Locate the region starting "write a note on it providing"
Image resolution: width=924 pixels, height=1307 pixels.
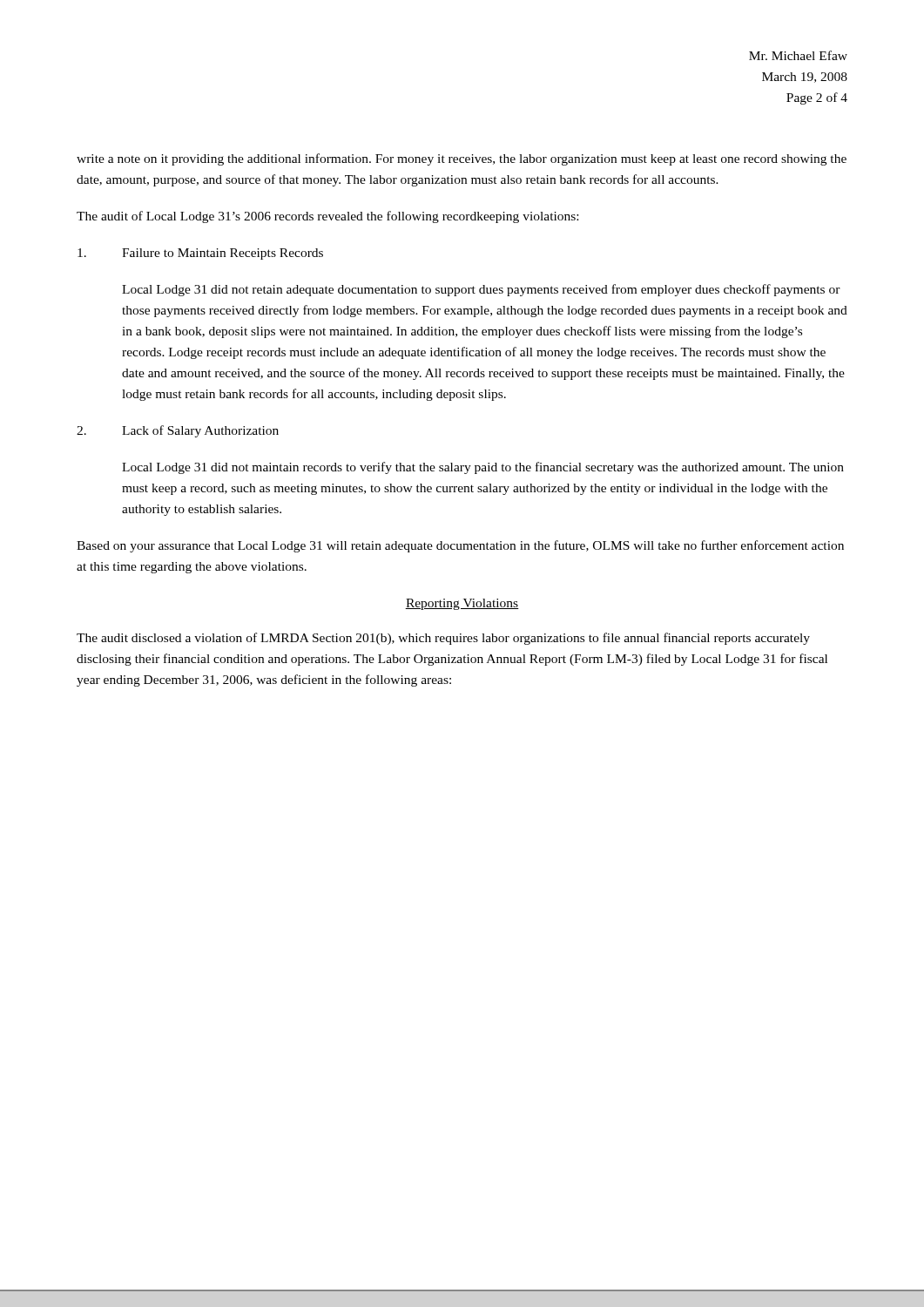tap(462, 169)
